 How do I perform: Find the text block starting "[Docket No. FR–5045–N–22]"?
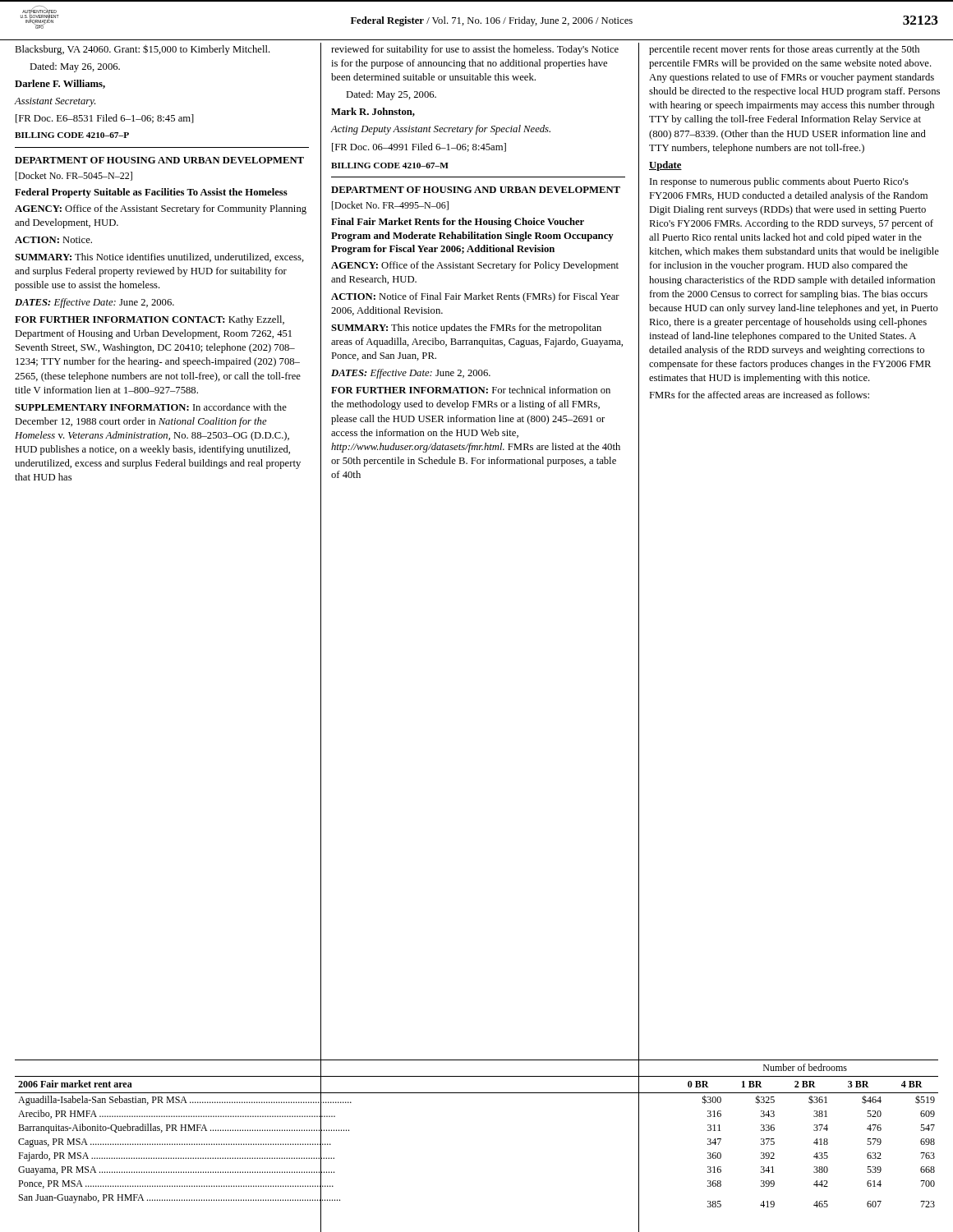point(74,176)
